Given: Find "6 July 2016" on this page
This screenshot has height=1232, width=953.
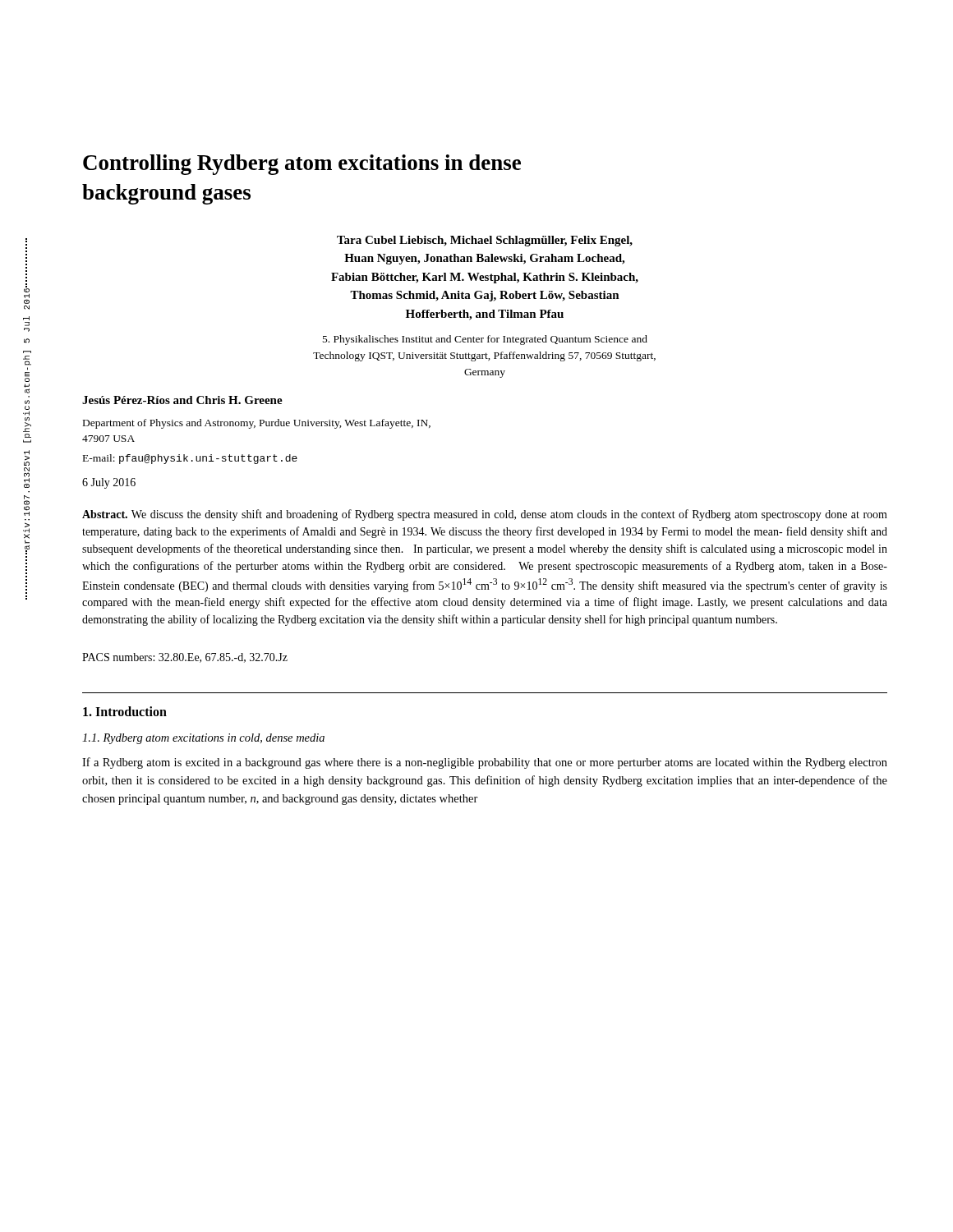Looking at the screenshot, I should (x=109, y=483).
